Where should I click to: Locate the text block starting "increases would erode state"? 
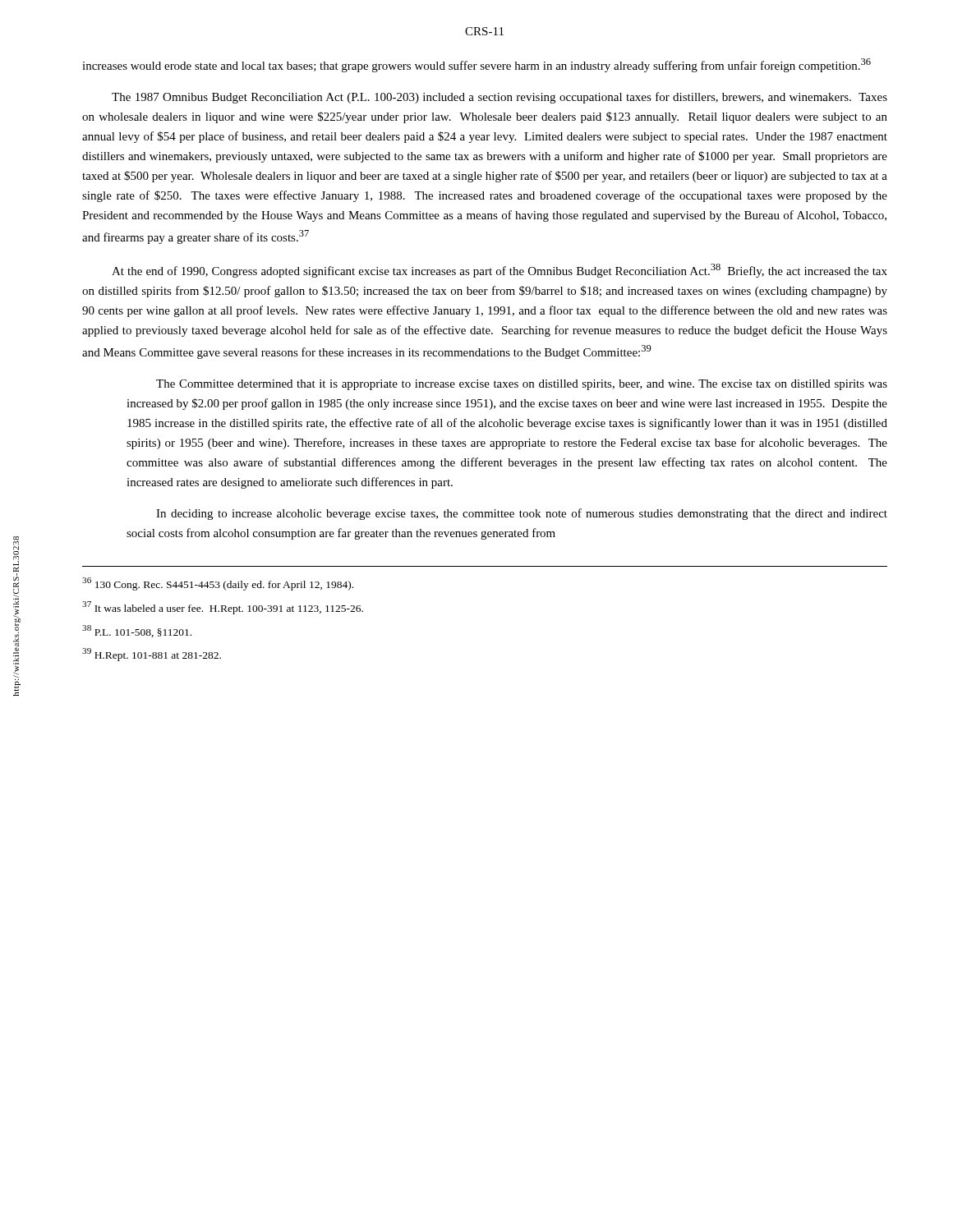tap(485, 64)
